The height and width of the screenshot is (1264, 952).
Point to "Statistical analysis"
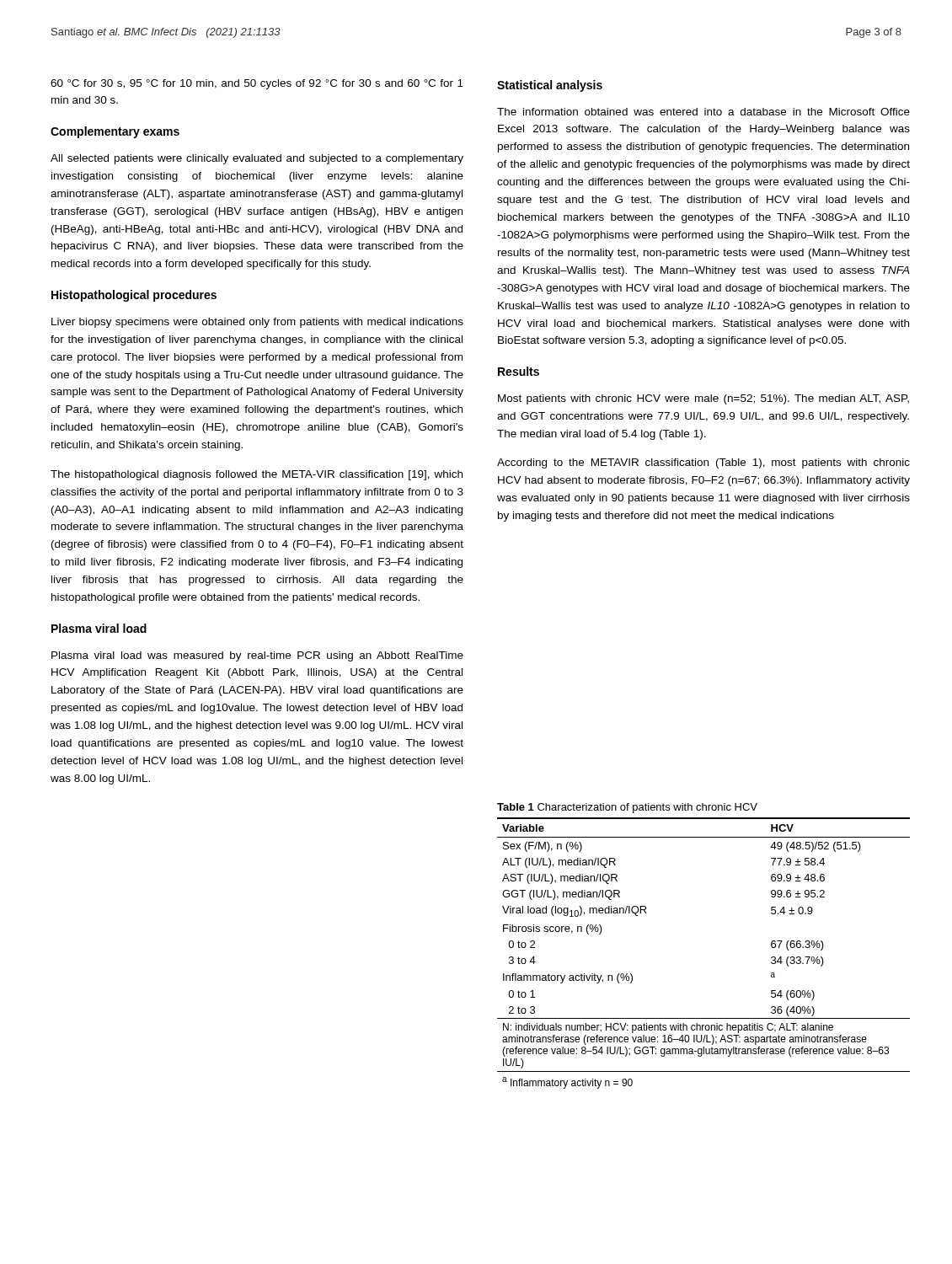pos(550,86)
